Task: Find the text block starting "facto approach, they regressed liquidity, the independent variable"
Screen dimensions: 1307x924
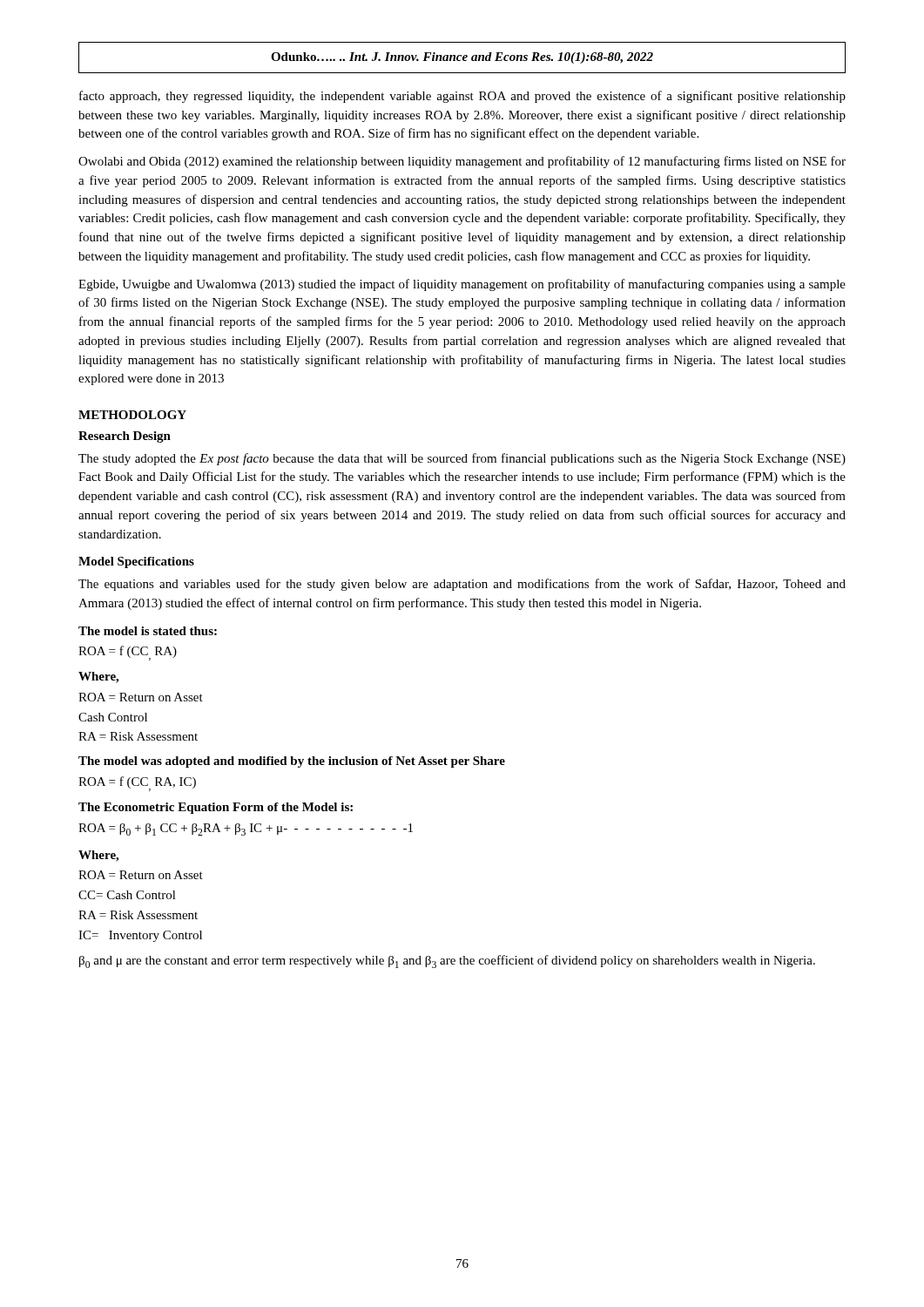Action: pyautogui.click(x=462, y=115)
